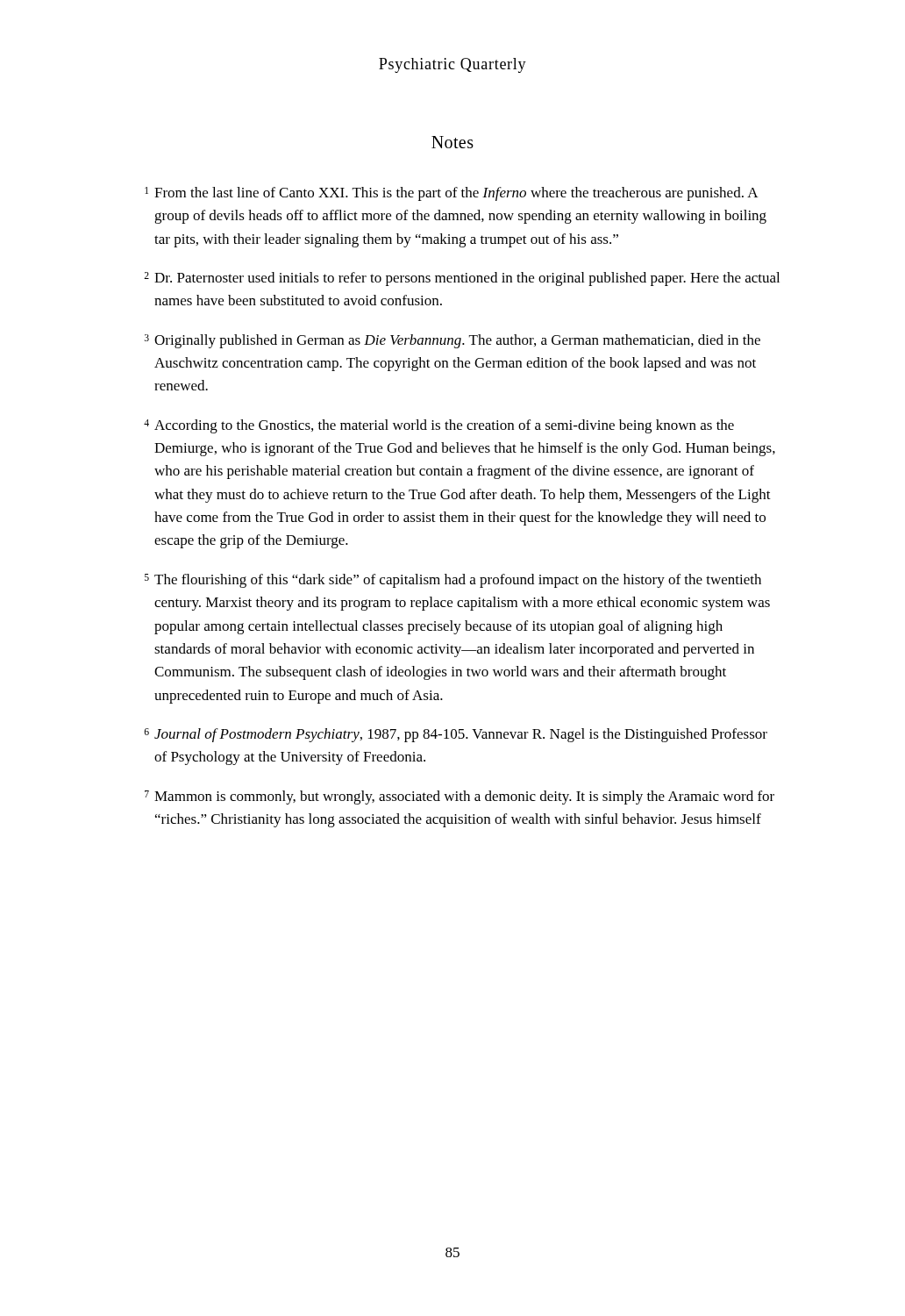This screenshot has width=905, height=1316.
Task: Click the passage that begins "1 From the last line of Canto"
Action: click(452, 216)
